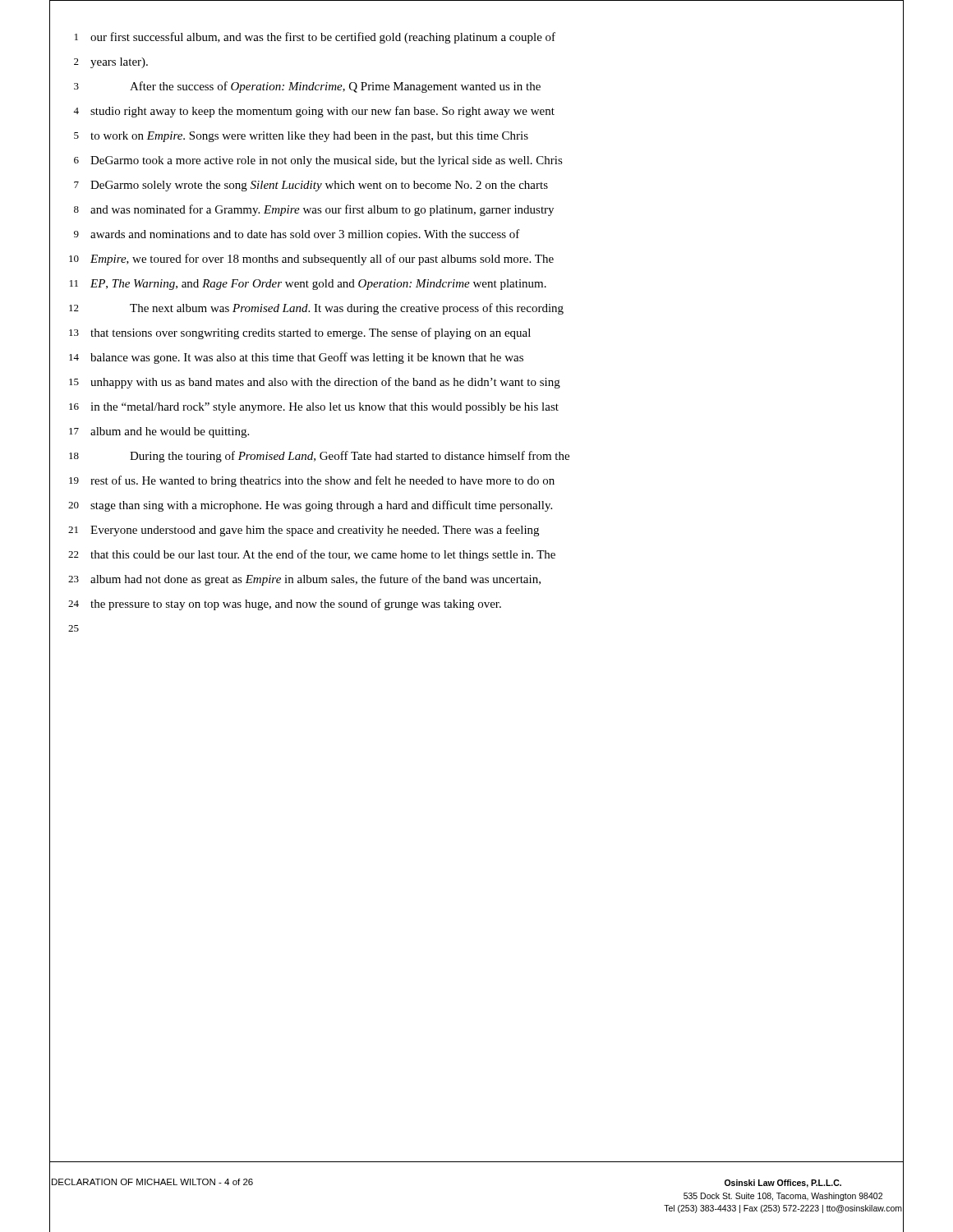The height and width of the screenshot is (1232, 953).
Task: Locate the text block with the text "During the touring of Promised Land,"
Action: click(x=489, y=530)
